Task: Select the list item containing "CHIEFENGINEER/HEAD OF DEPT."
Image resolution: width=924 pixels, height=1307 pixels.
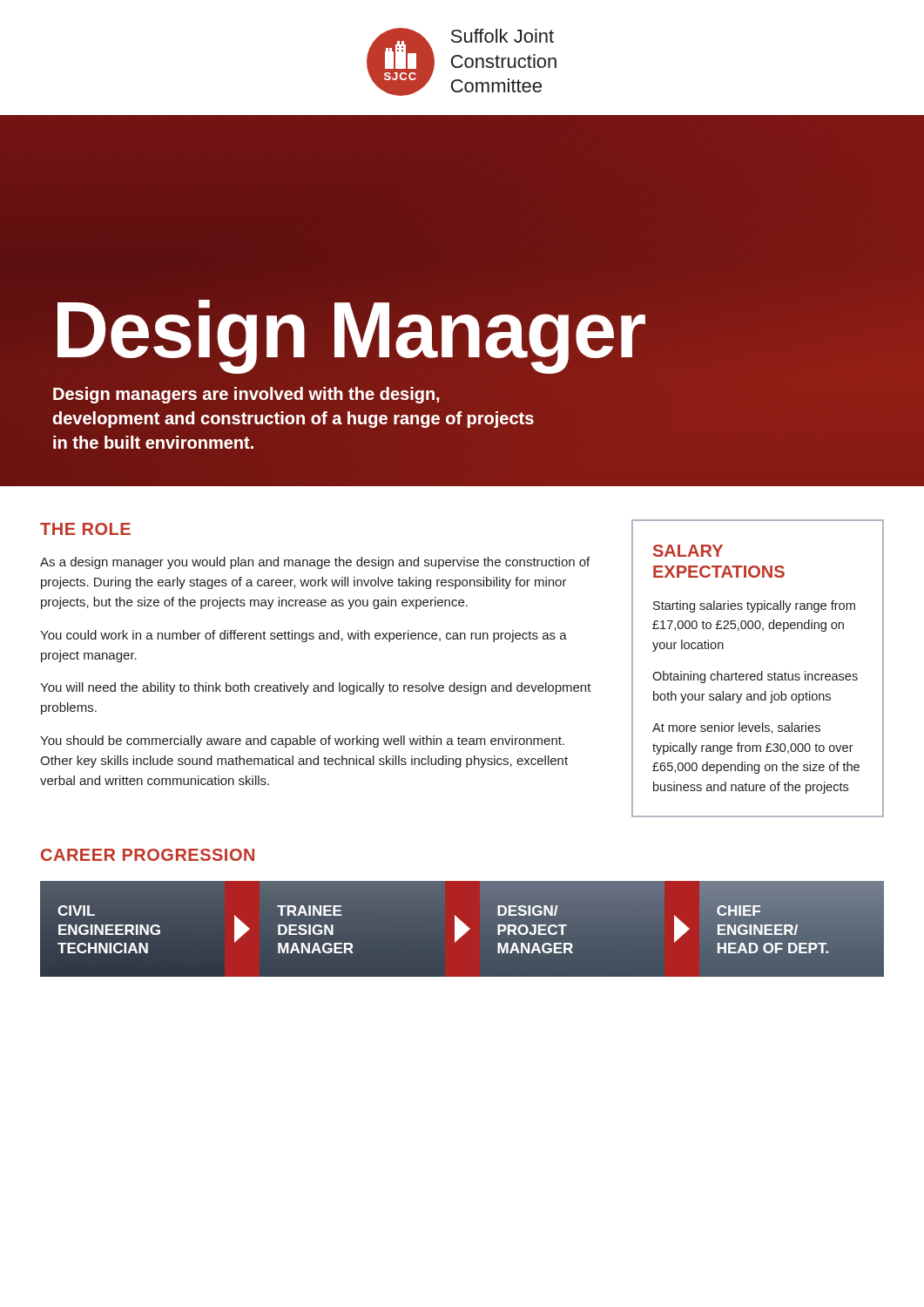Action: tap(791, 929)
